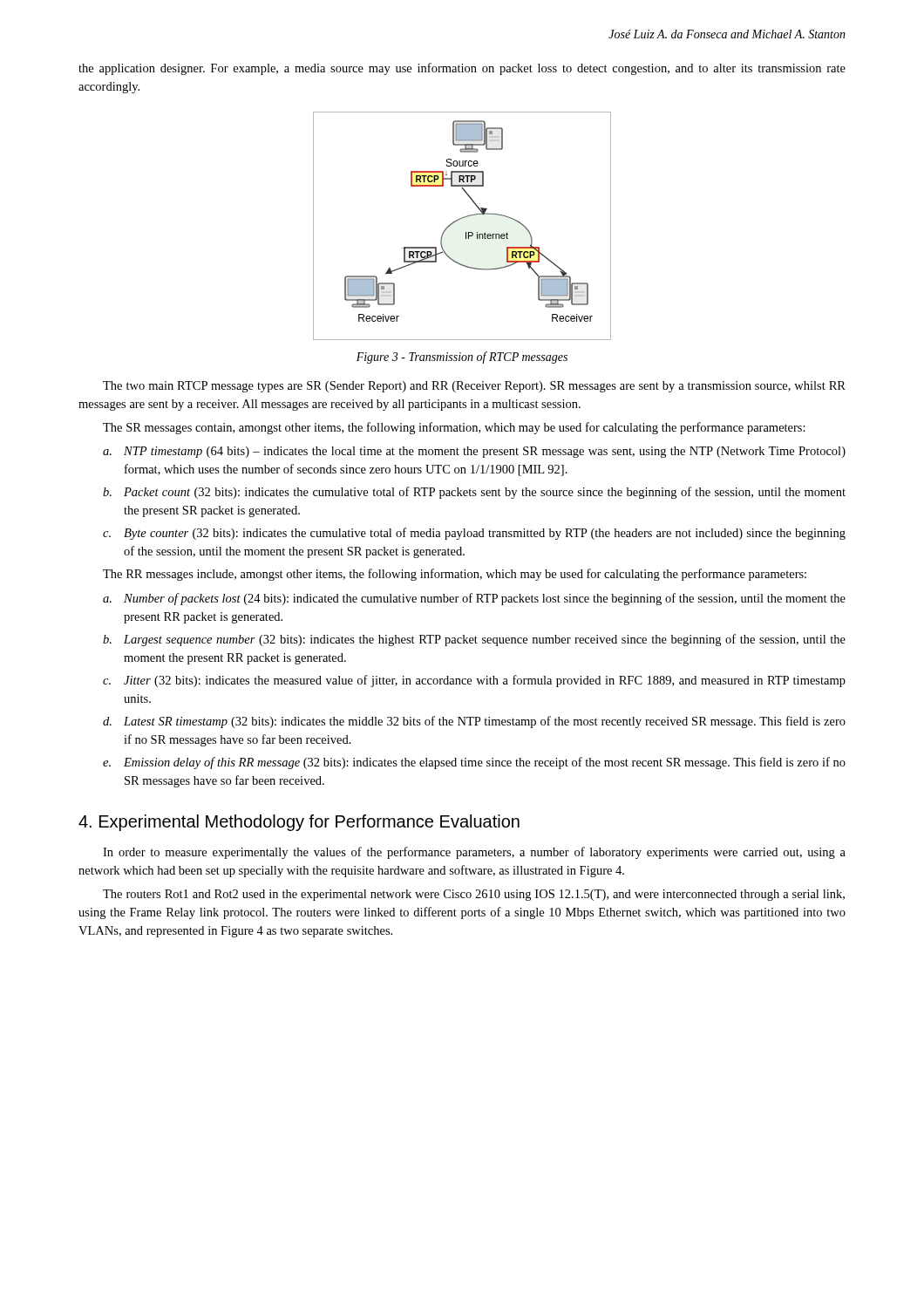Locate the region starting "a. Number of packets lost (24 bits):"
The width and height of the screenshot is (924, 1308).
[x=474, y=607]
